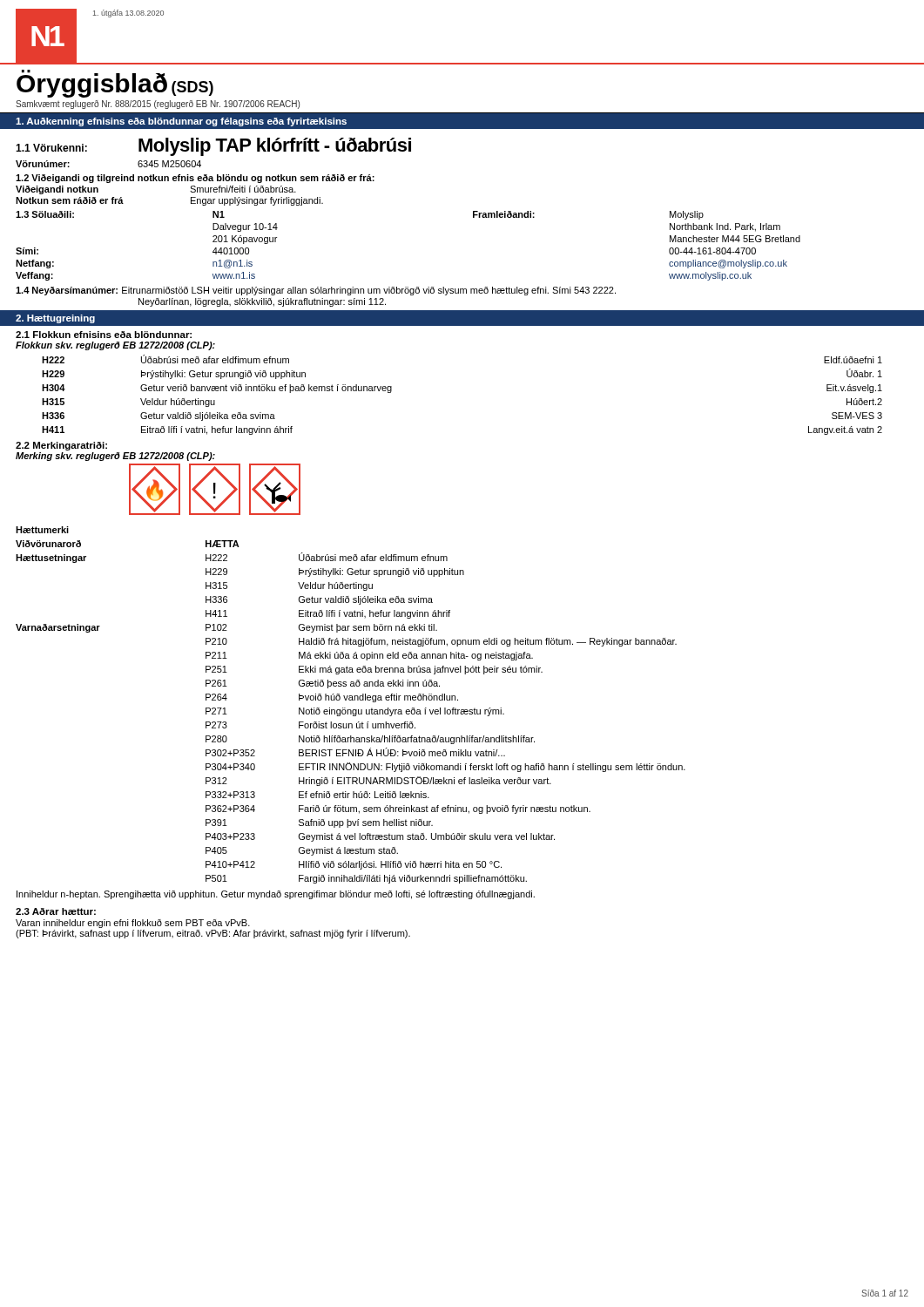Image resolution: width=924 pixels, height=1307 pixels.
Task: Locate the text block starting "1 Vörukenni: Molyslip TAP klórfrítt - úðabrúsi"
Action: click(x=214, y=146)
